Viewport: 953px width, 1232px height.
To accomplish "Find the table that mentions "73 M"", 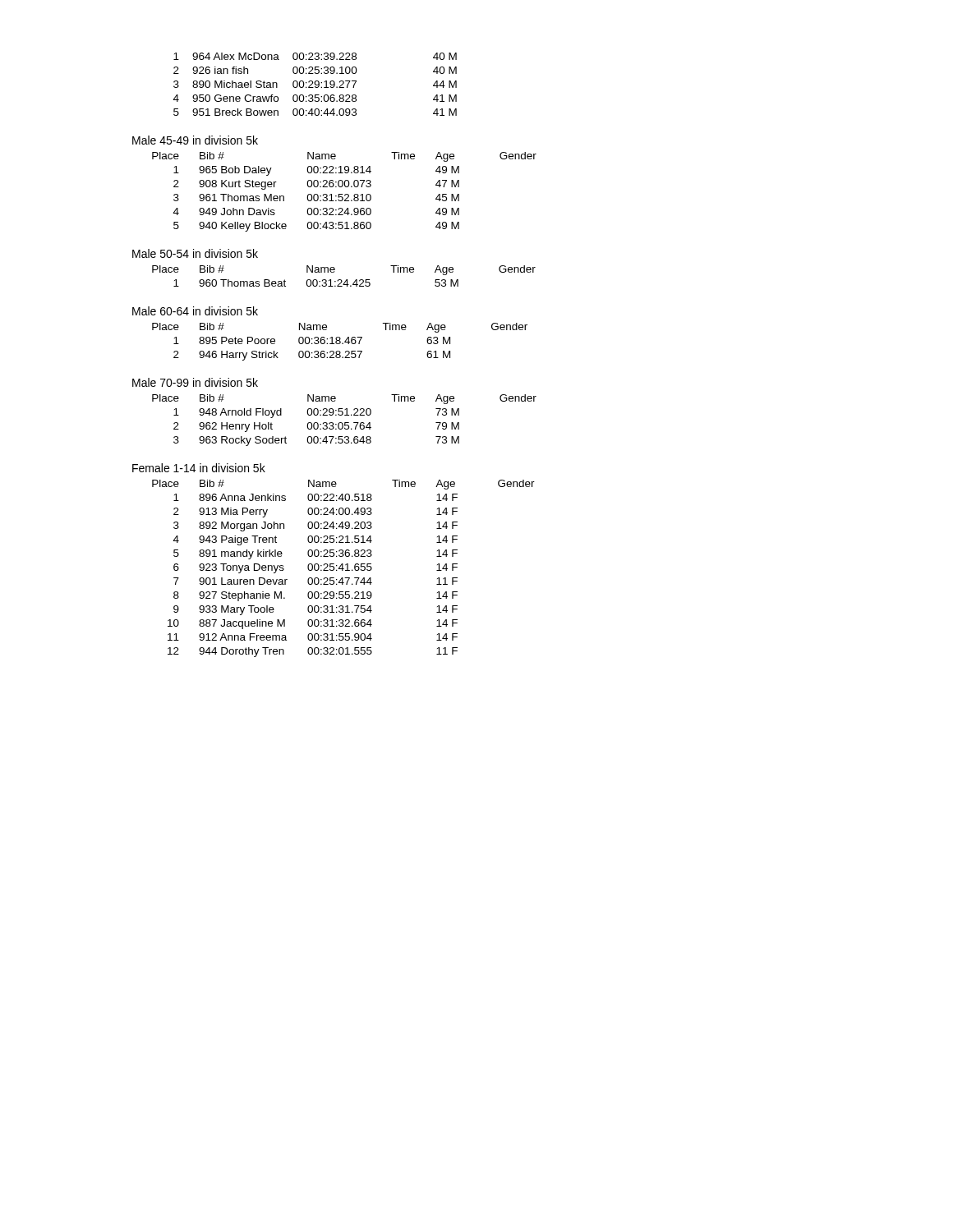I will point(542,419).
